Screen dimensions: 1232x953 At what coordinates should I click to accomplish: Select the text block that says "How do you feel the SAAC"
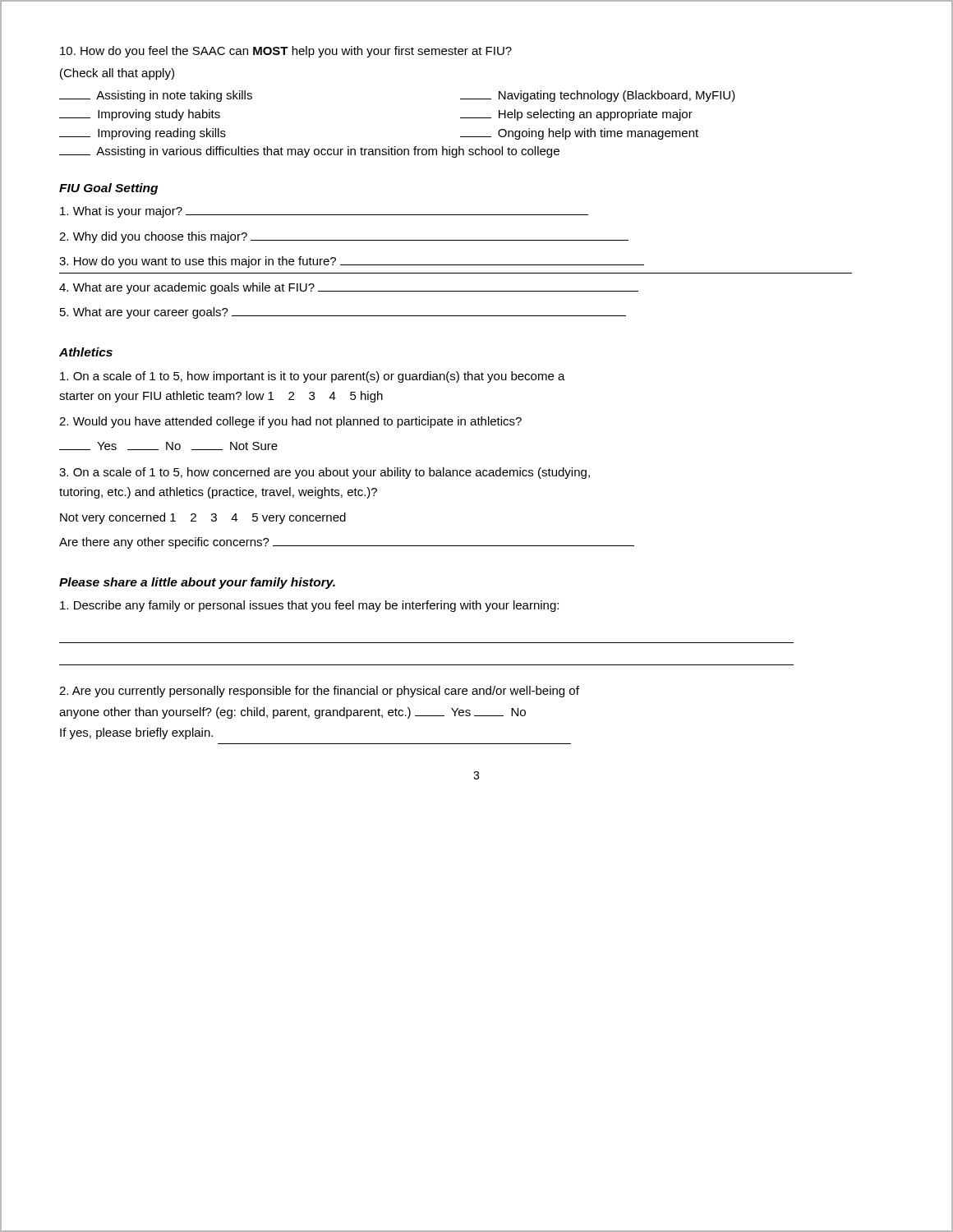pos(286,51)
